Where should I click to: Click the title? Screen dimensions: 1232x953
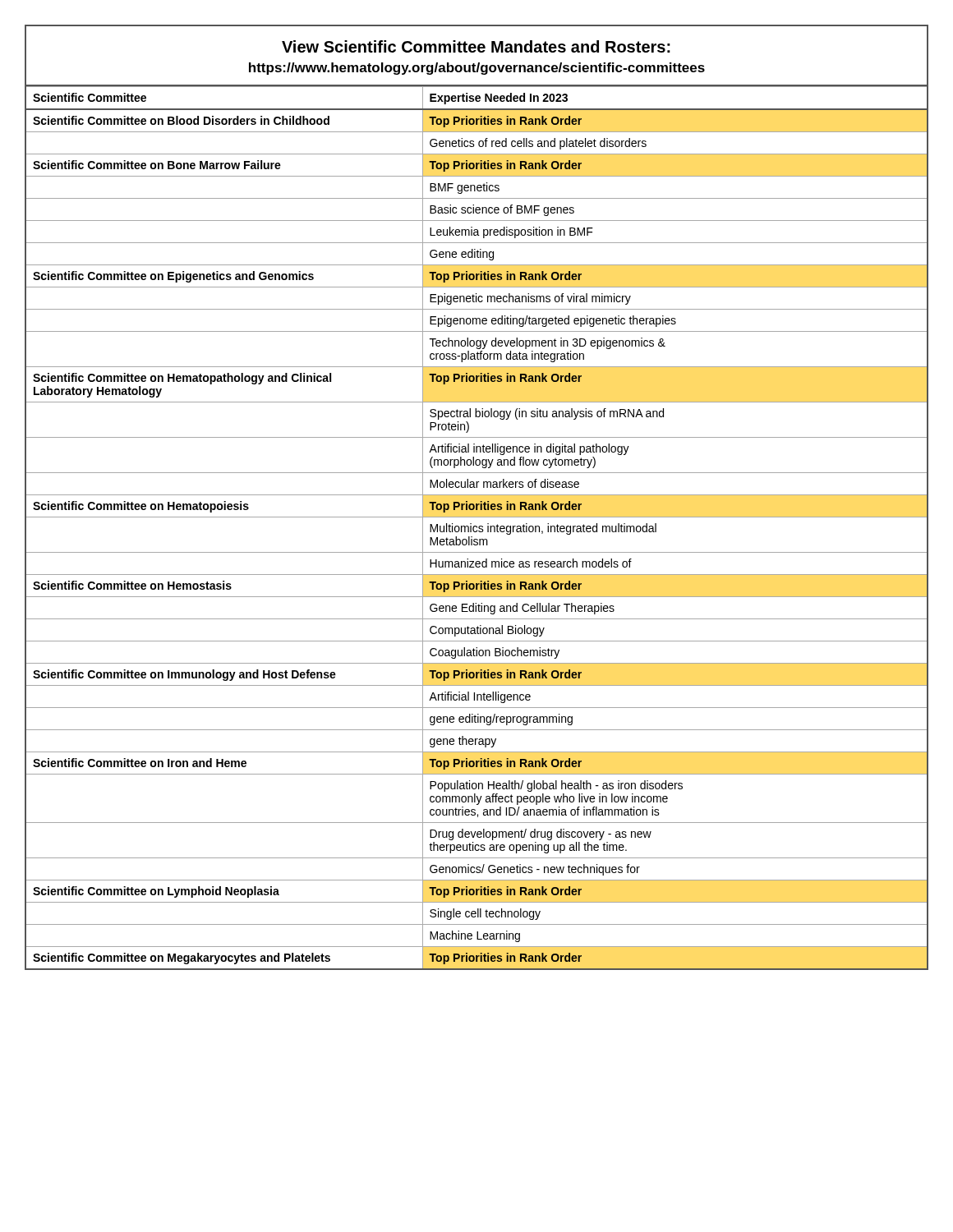click(x=476, y=57)
